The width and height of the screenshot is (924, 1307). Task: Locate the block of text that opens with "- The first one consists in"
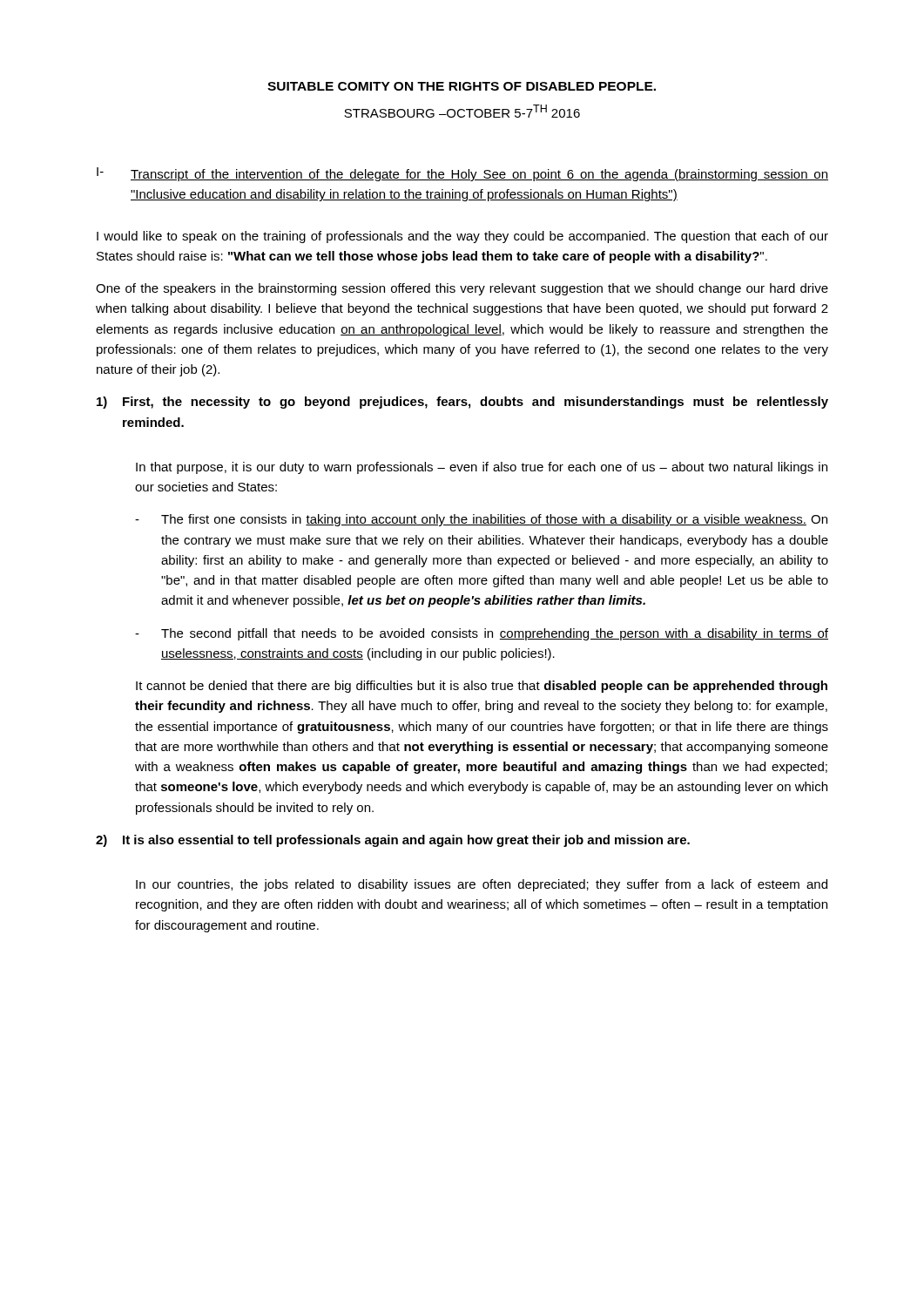(482, 558)
